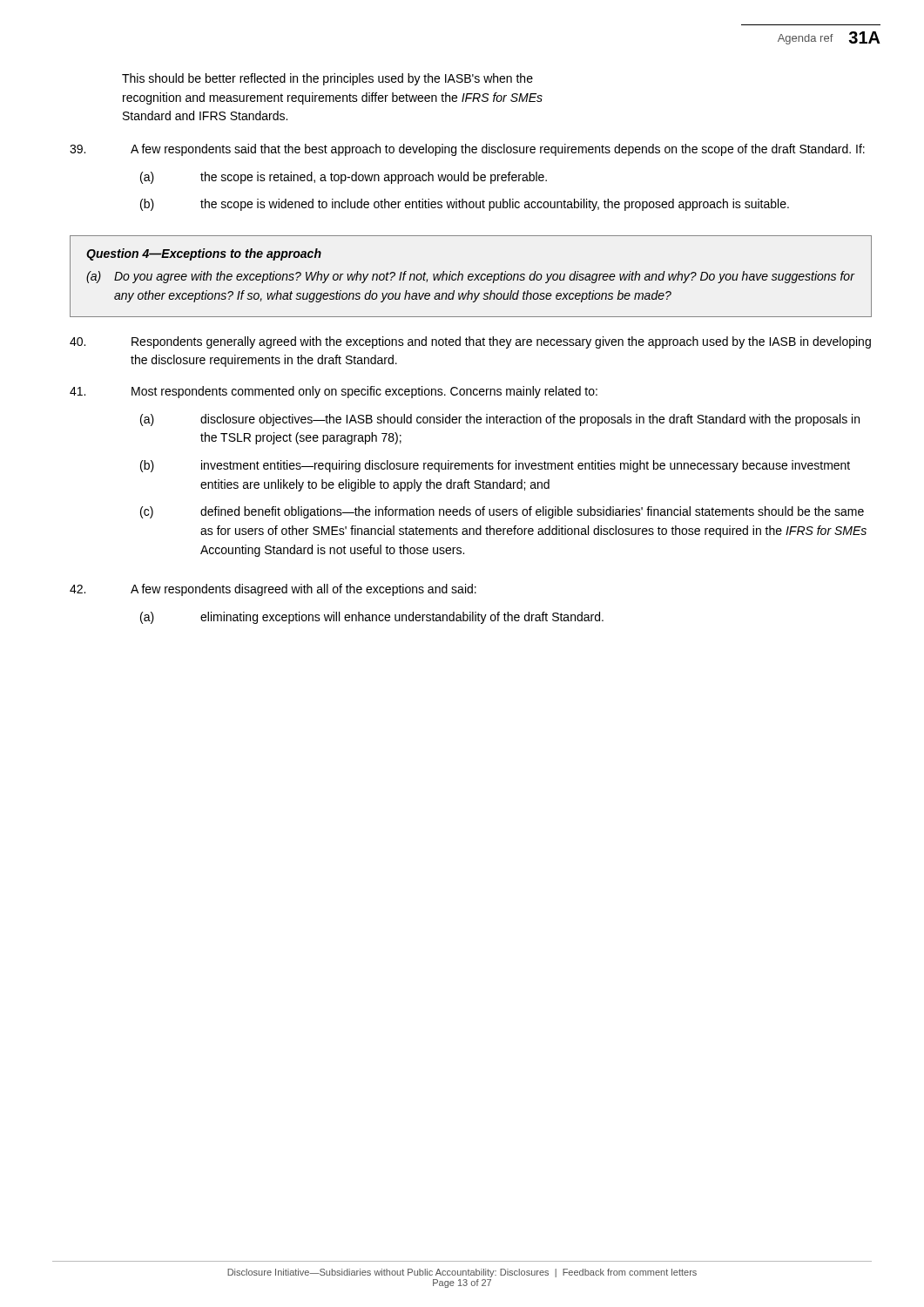The width and height of the screenshot is (924, 1307).
Task: Locate the region starting "Question 4—Exceptions to the approach (a) Do you"
Action: (471, 276)
